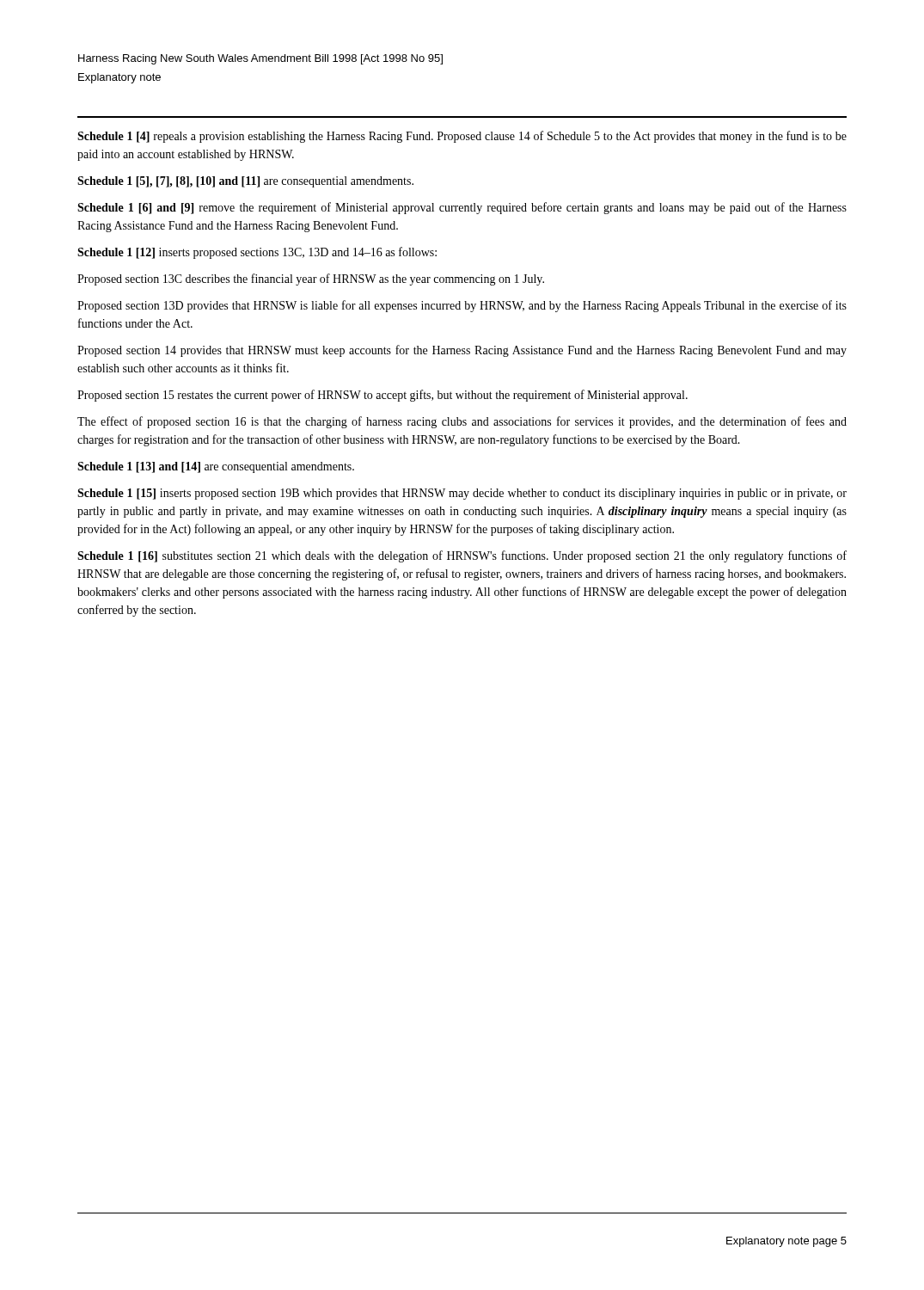
Task: Locate the text block that reads "Schedule 1 [12]"
Action: coord(258,252)
